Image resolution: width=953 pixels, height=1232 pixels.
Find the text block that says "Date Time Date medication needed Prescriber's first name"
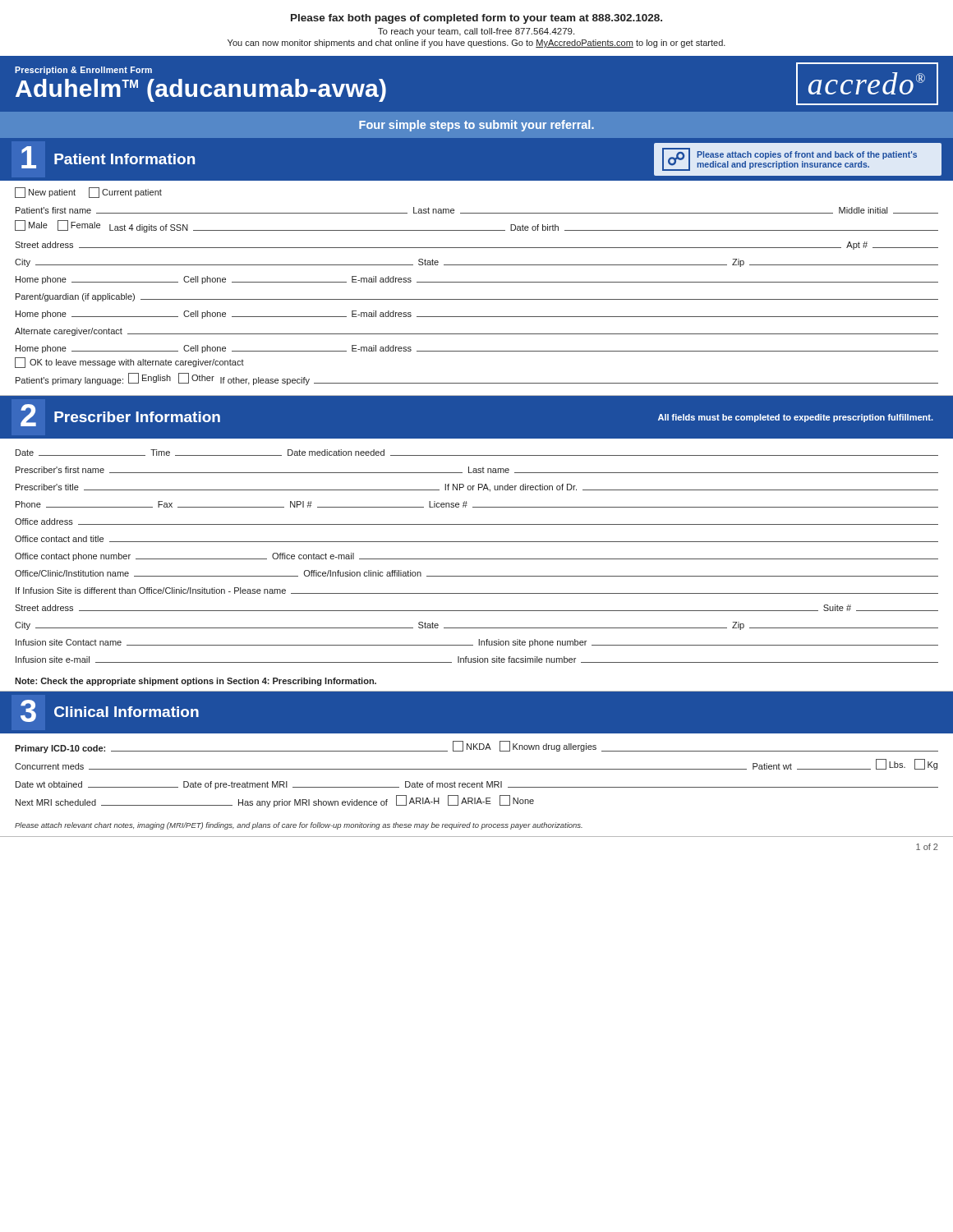click(476, 554)
